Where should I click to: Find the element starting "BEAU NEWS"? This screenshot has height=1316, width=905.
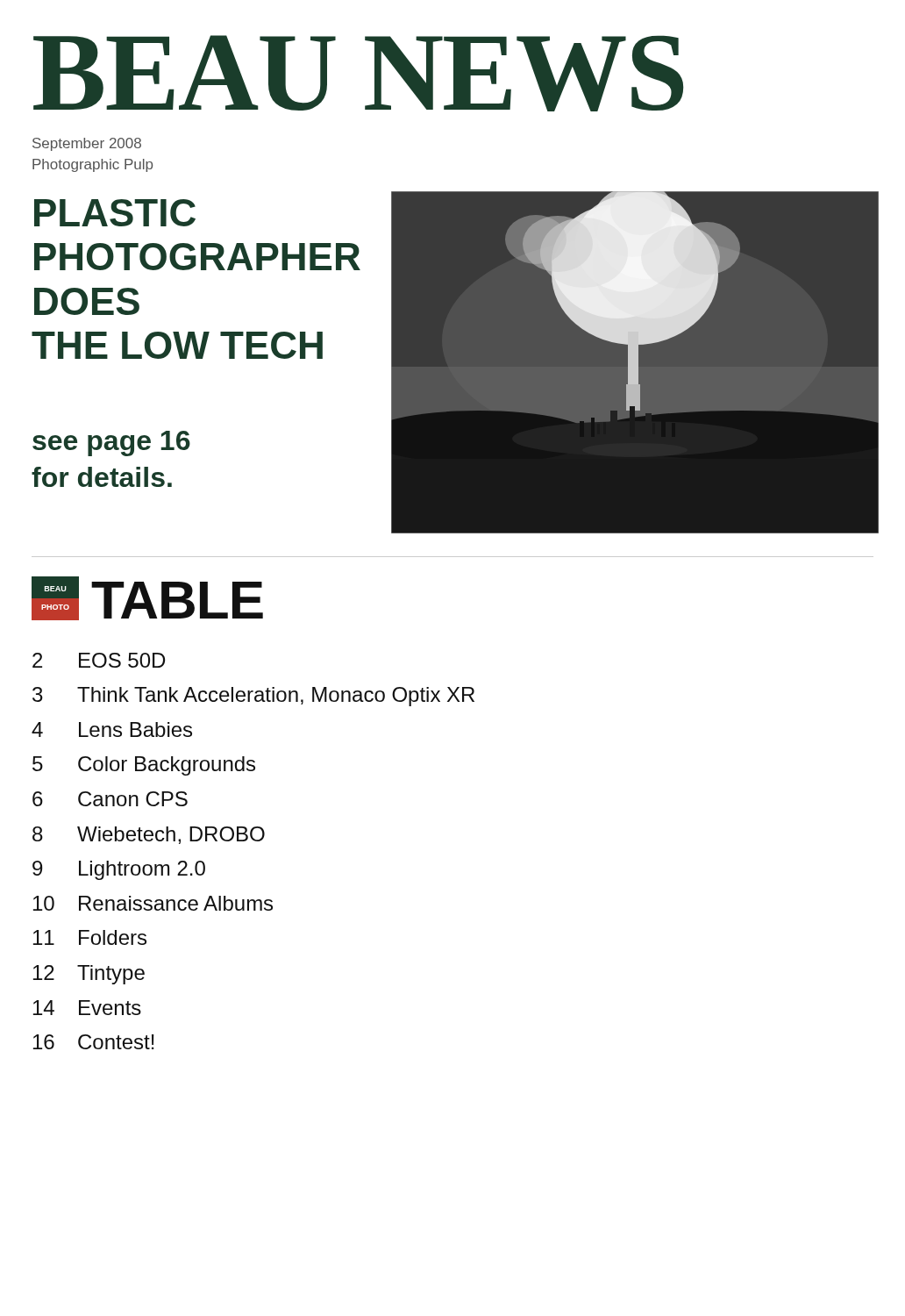tap(359, 72)
